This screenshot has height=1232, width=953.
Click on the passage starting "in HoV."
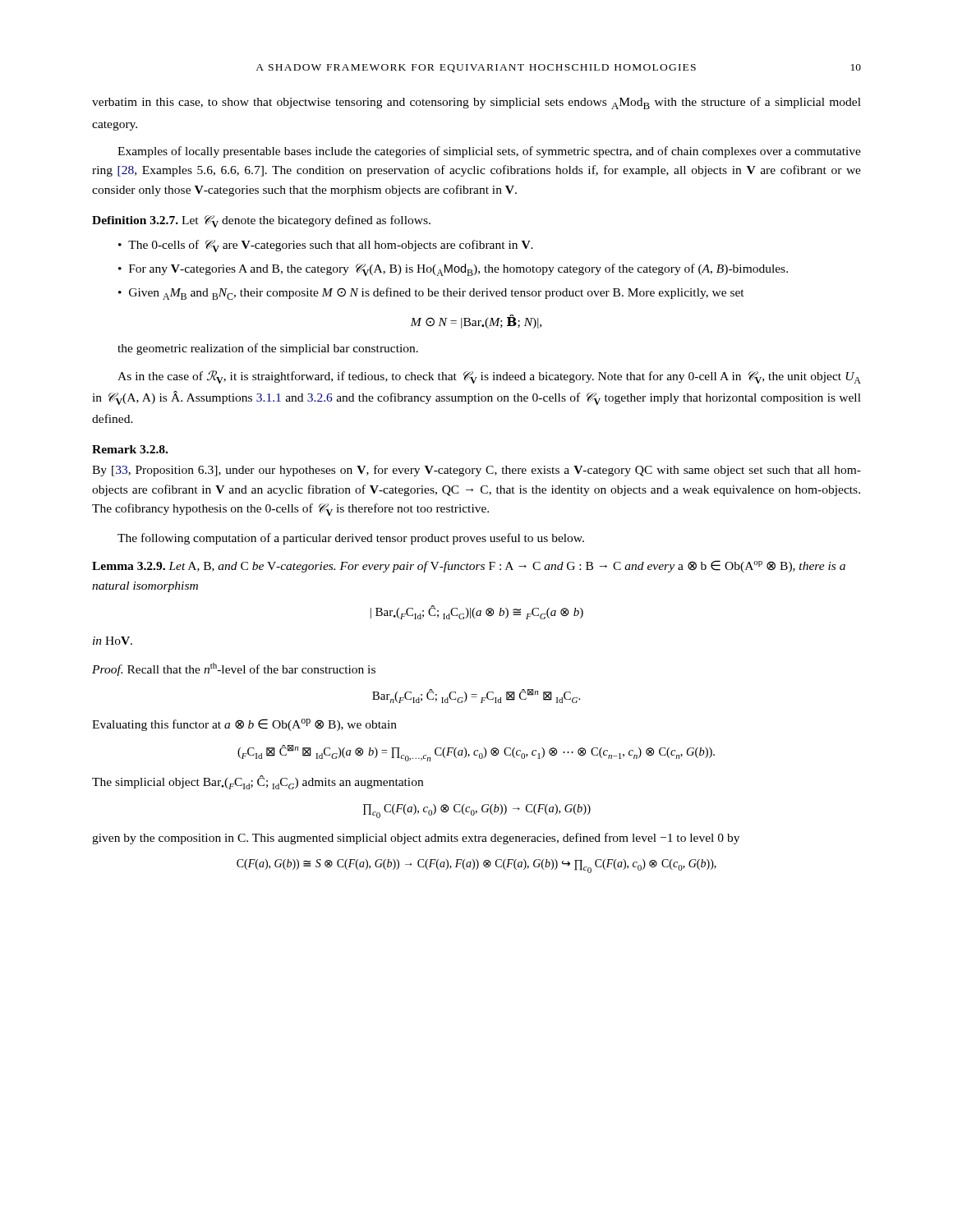click(113, 640)
